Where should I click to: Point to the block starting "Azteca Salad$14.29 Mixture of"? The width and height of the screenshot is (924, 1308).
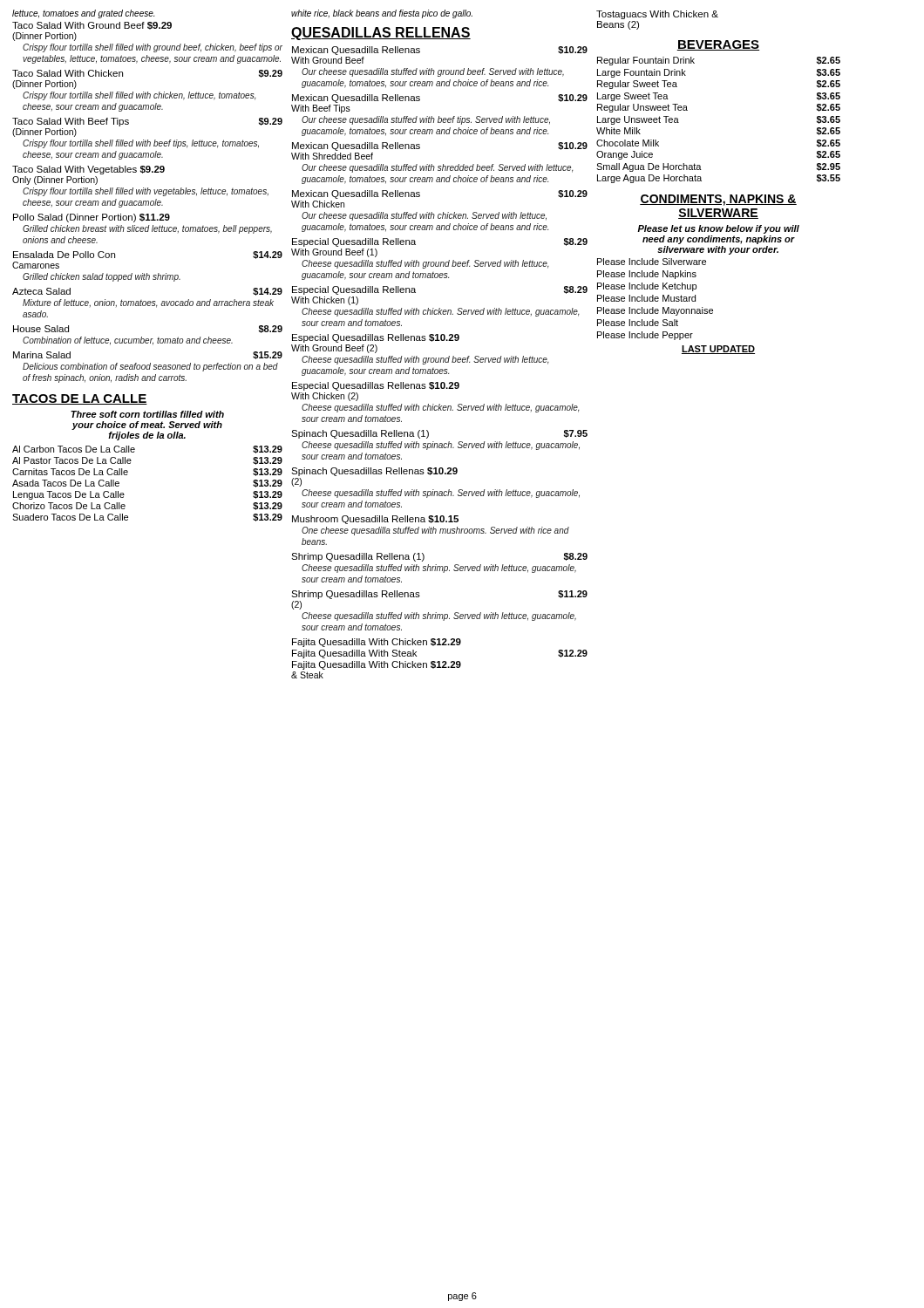147,303
